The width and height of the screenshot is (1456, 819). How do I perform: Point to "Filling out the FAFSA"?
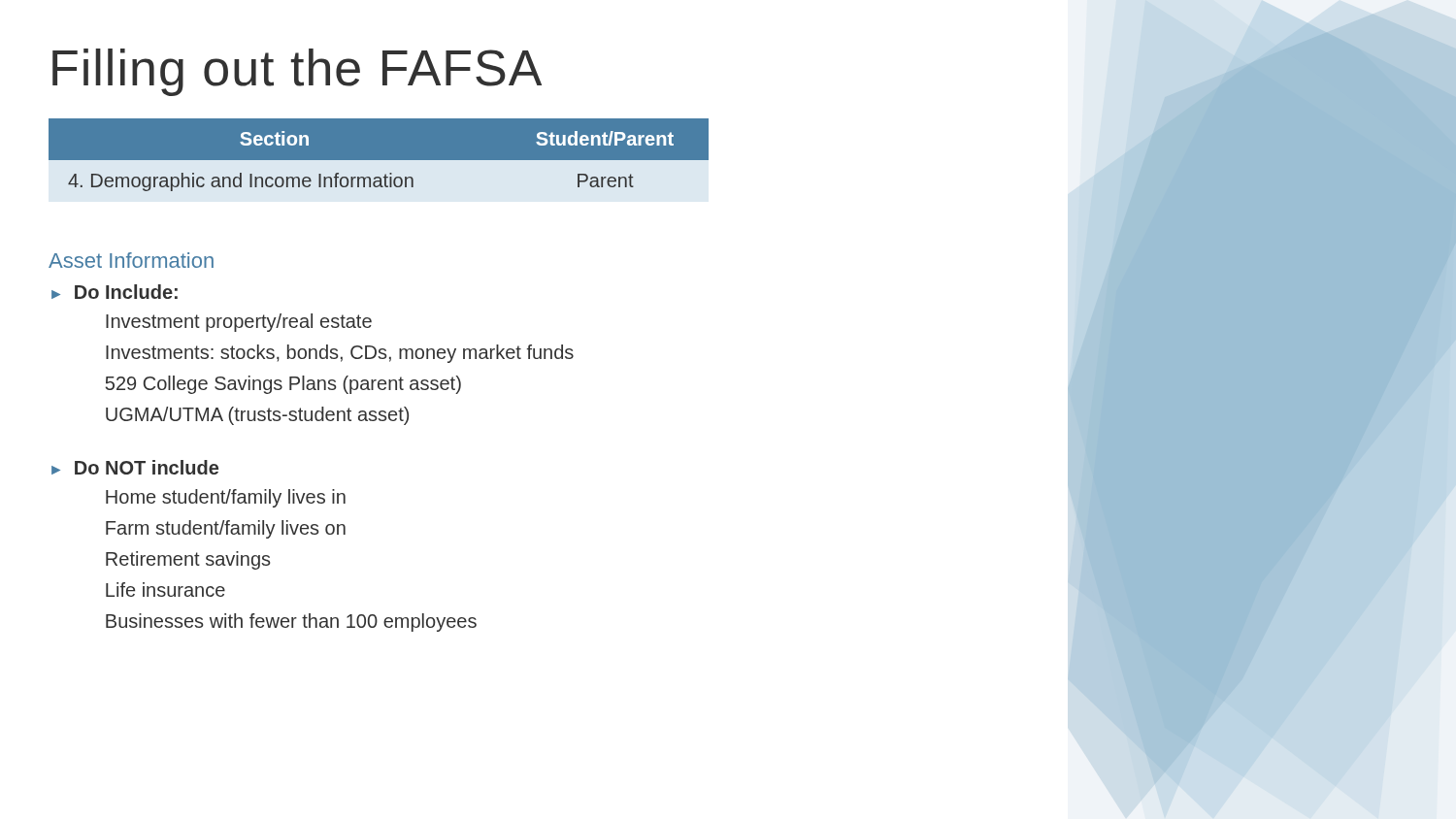(296, 68)
